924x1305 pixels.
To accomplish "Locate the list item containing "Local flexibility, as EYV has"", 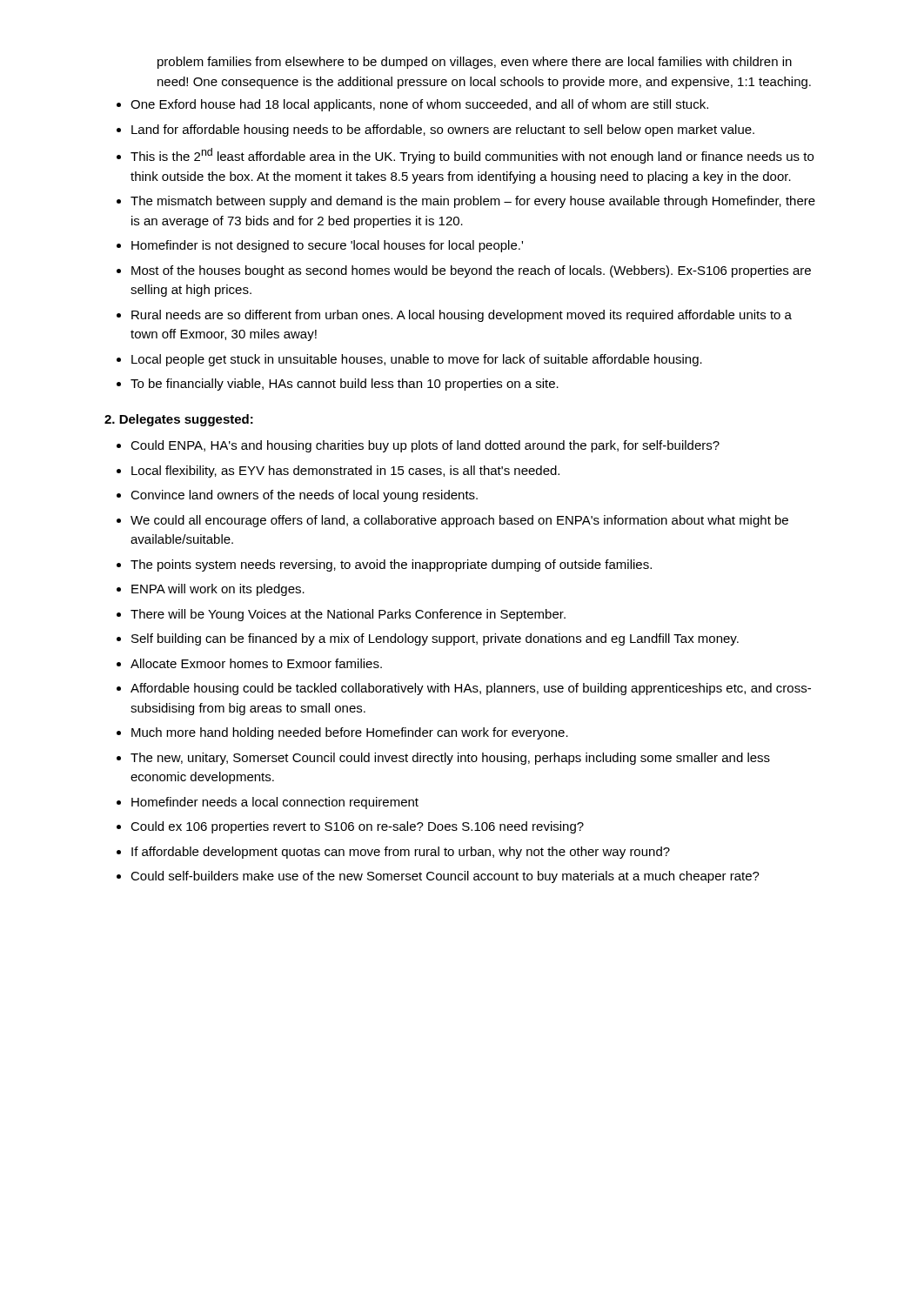I will 346,470.
